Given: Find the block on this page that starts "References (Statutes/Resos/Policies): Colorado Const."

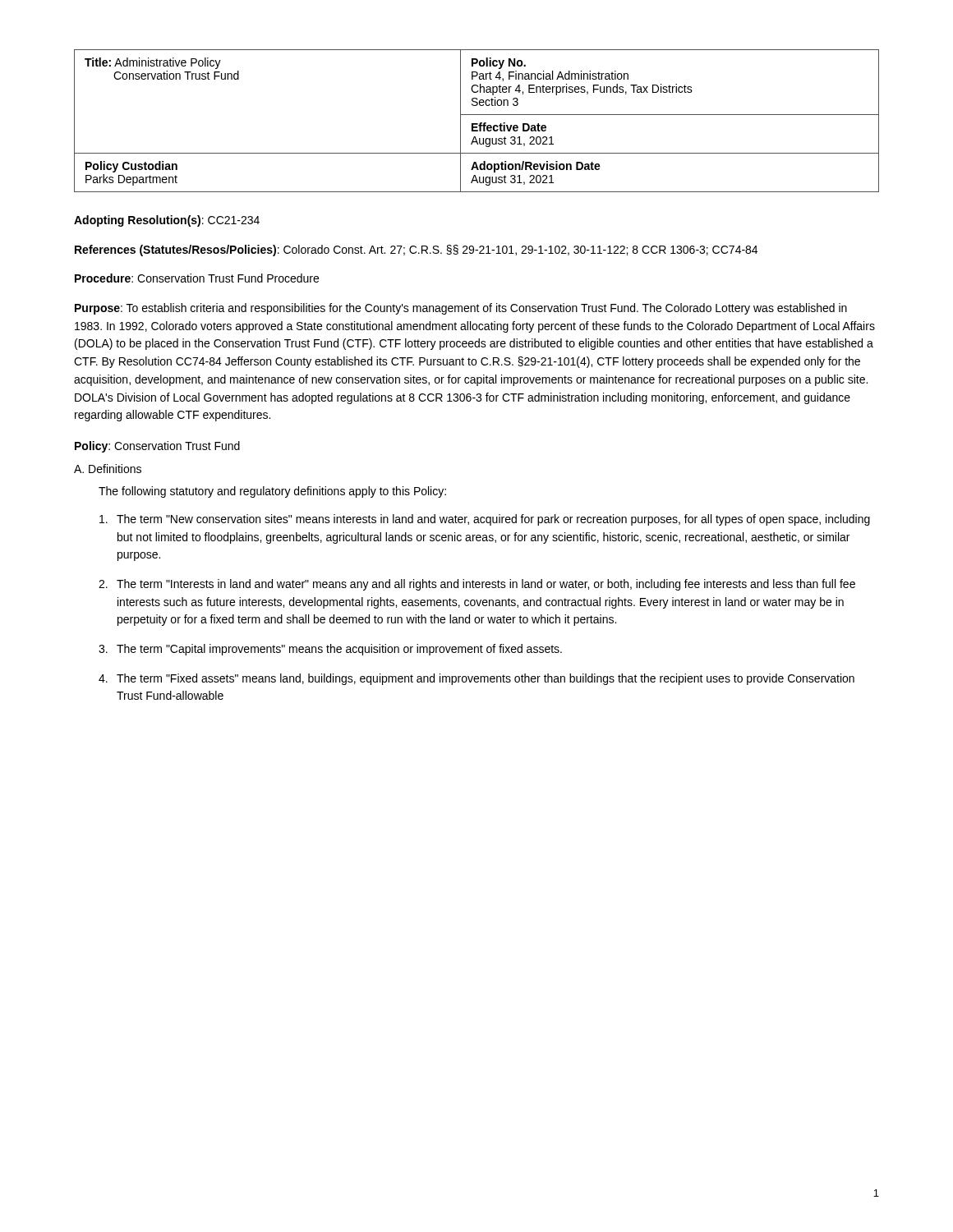Looking at the screenshot, I should 416,249.
